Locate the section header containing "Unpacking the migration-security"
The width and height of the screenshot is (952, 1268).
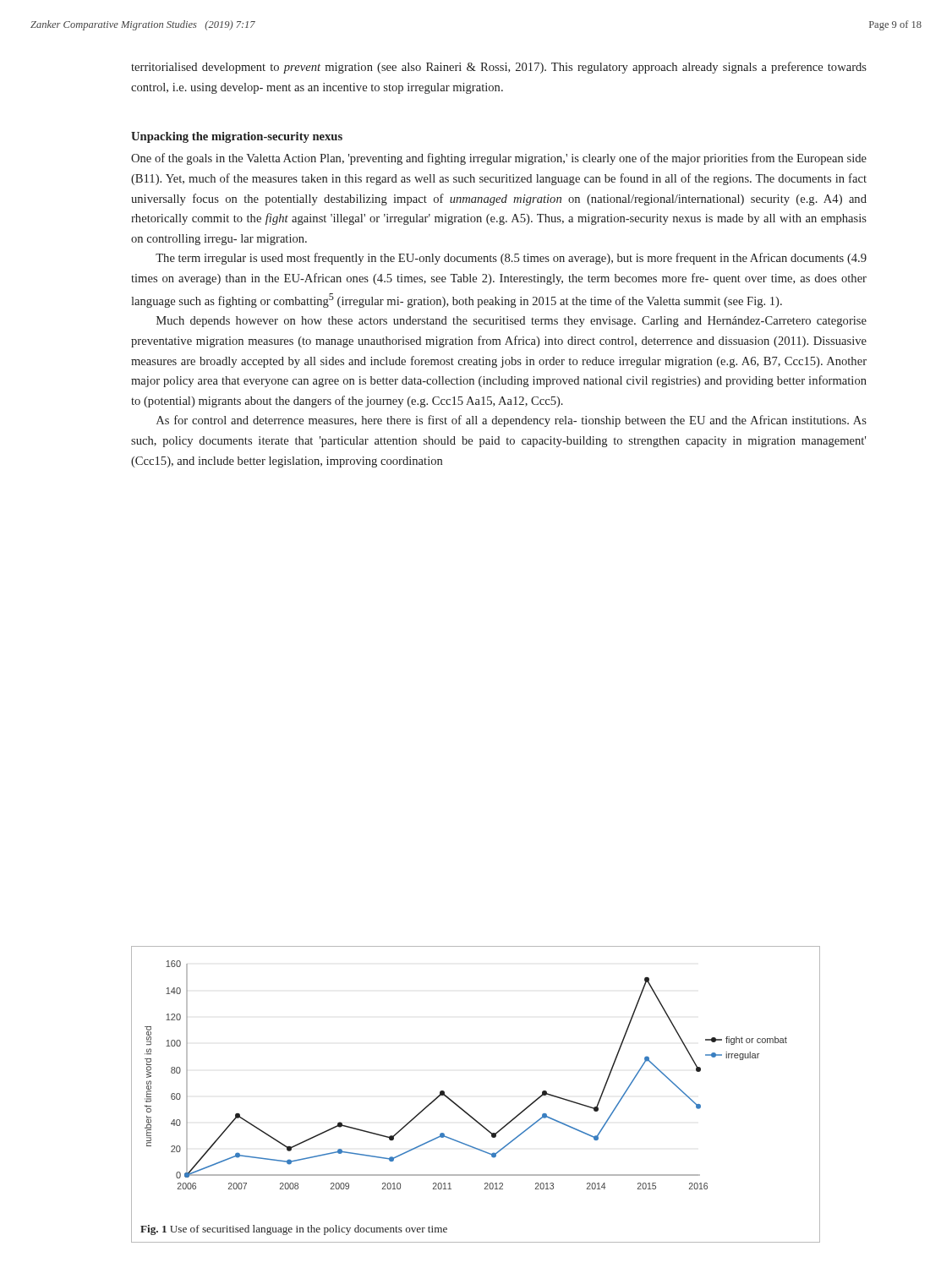click(x=237, y=136)
